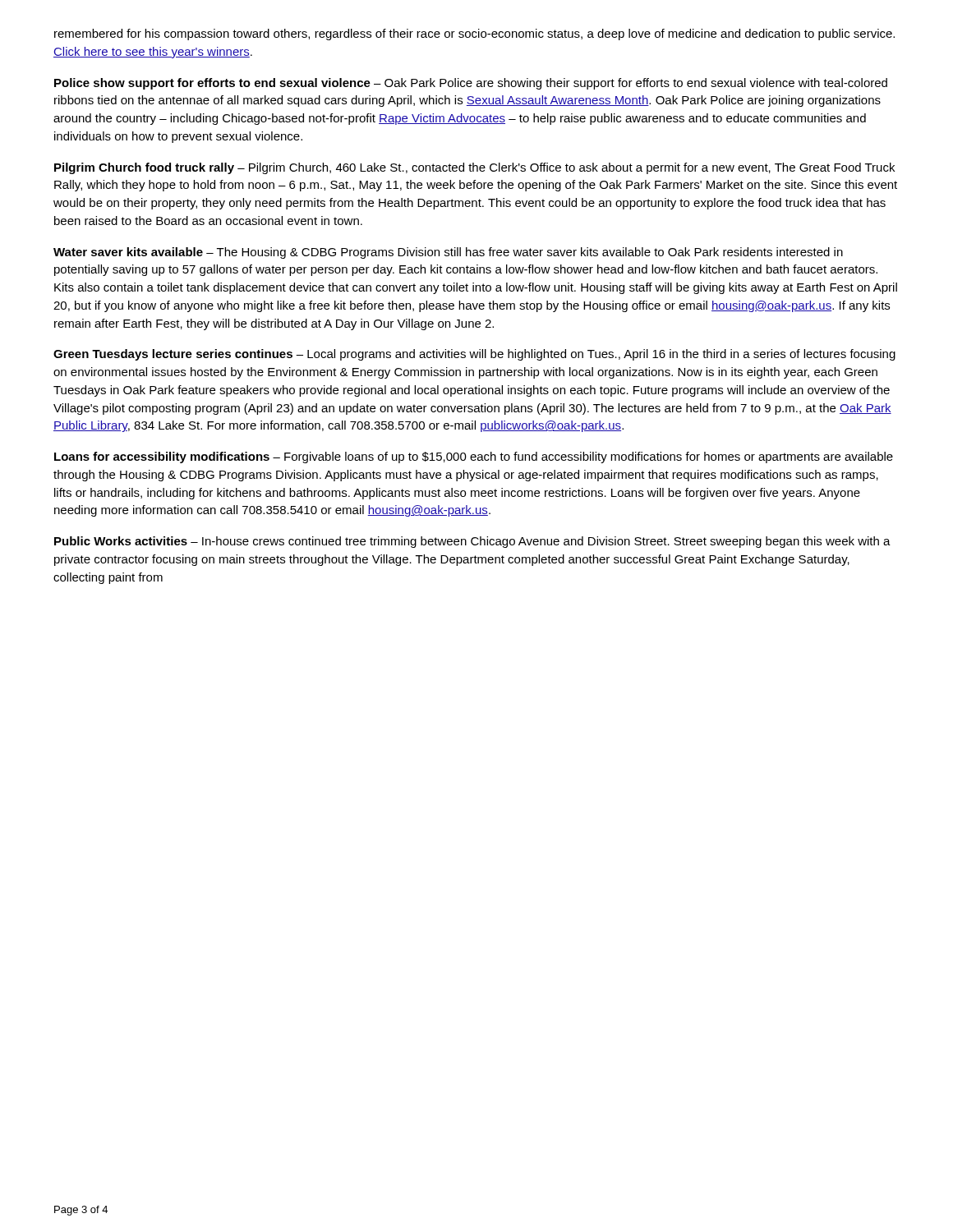The width and height of the screenshot is (953, 1232).
Task: Point to the element starting "remembered for his compassion"
Action: tap(475, 42)
